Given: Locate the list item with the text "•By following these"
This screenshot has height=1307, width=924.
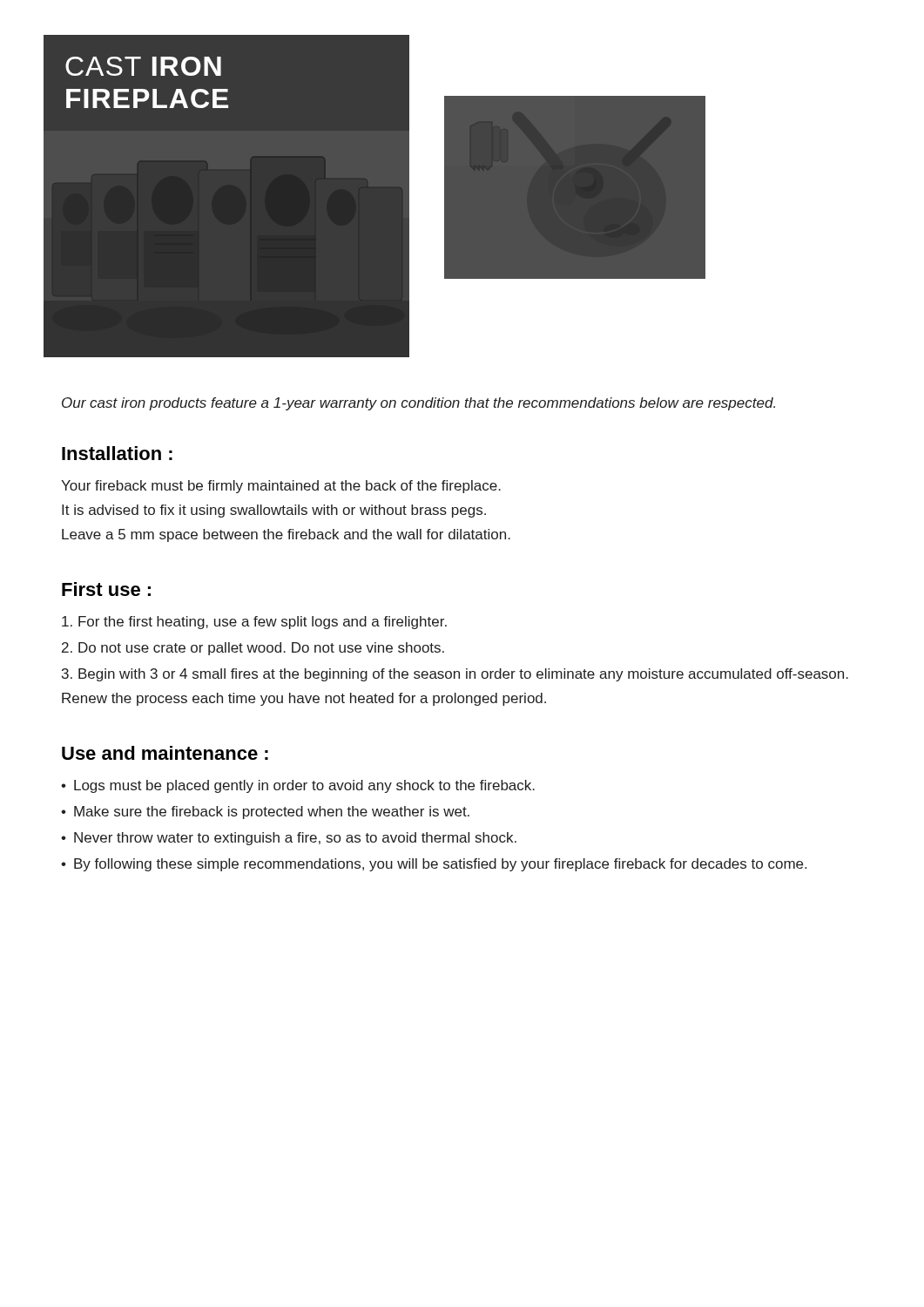Looking at the screenshot, I should (434, 864).
